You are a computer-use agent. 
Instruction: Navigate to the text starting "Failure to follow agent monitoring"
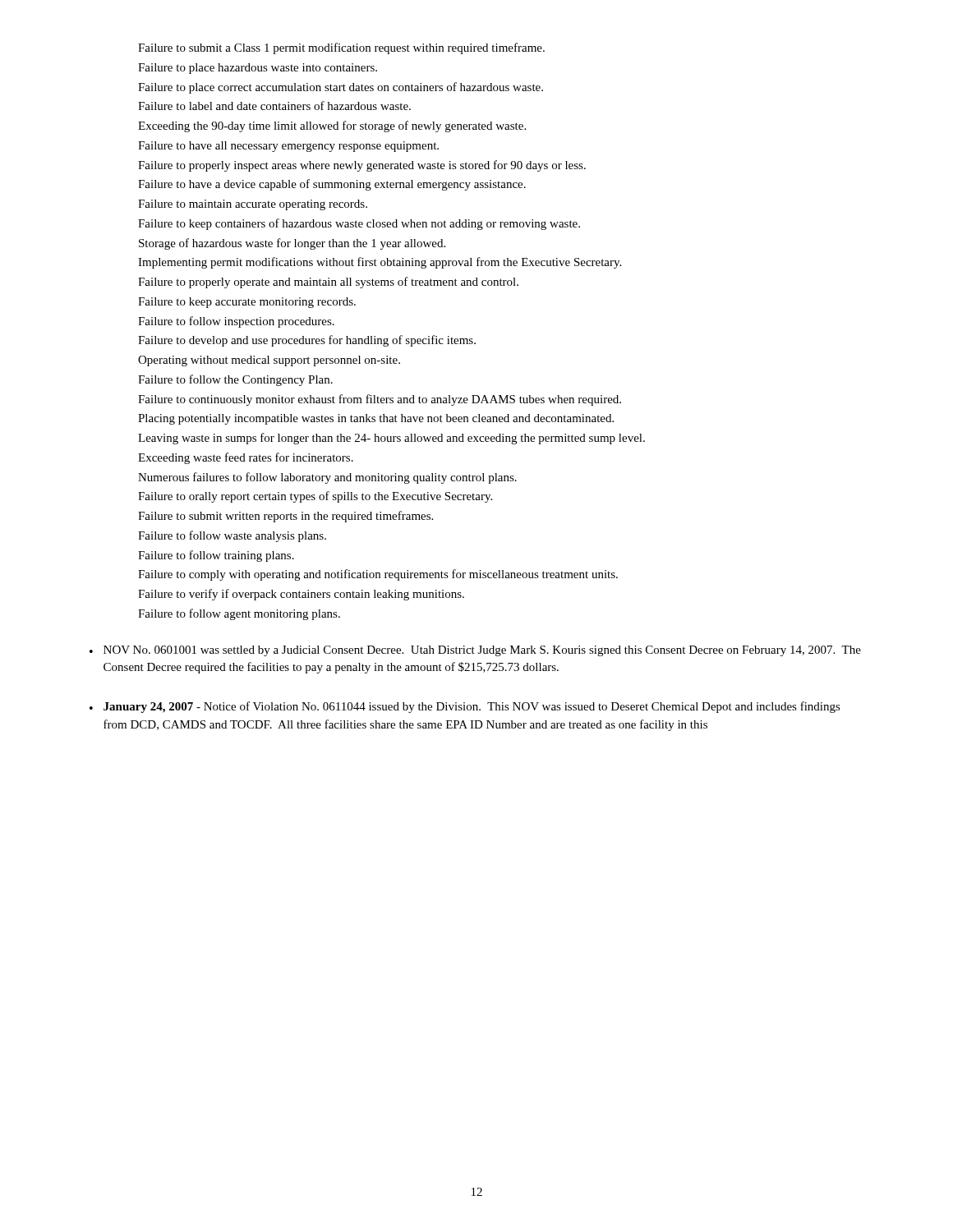coord(239,614)
